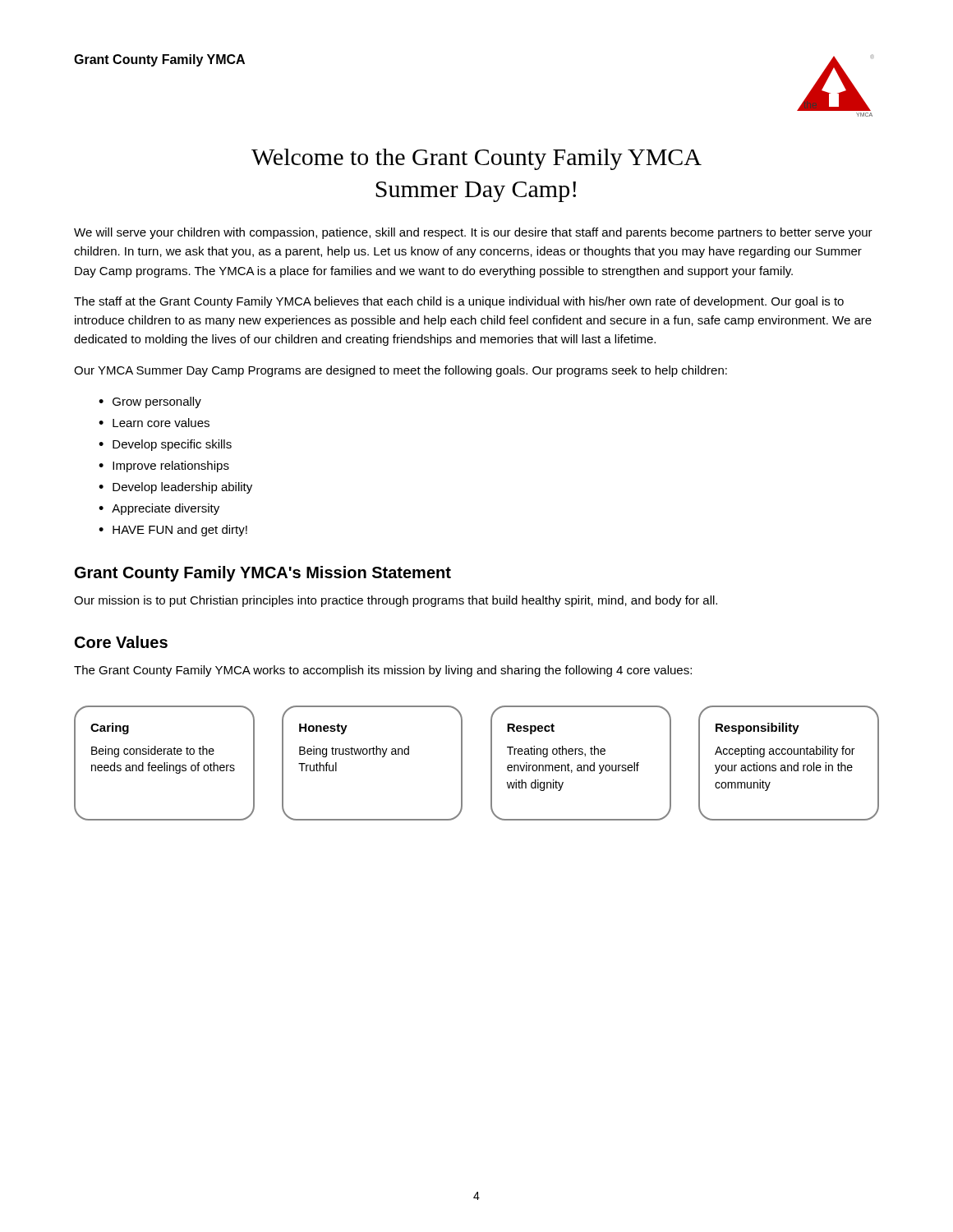Navigate to the block starting "•Improve relationships"
The width and height of the screenshot is (953, 1232).
164,466
